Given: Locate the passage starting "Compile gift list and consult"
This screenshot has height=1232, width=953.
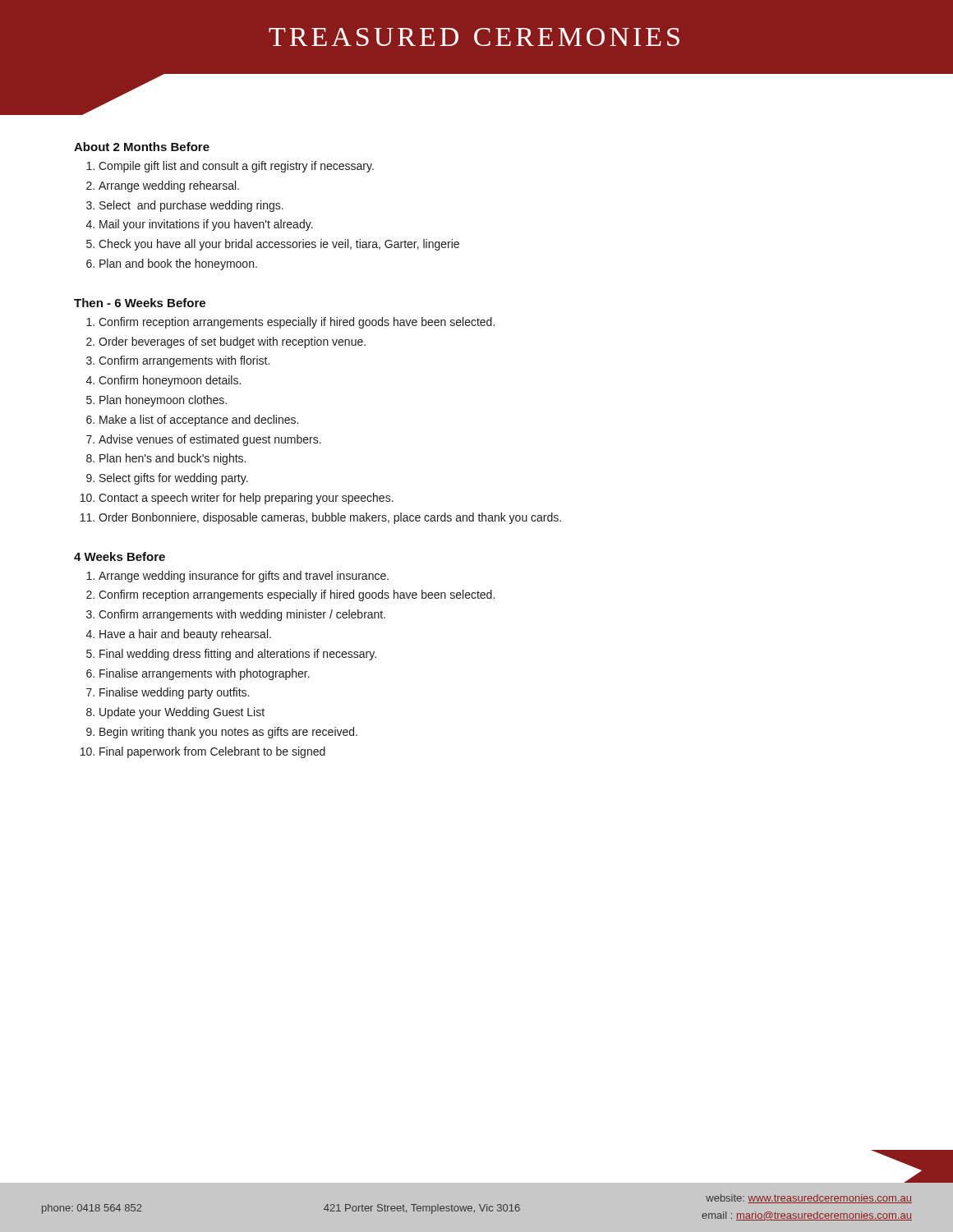Looking at the screenshot, I should point(237,166).
